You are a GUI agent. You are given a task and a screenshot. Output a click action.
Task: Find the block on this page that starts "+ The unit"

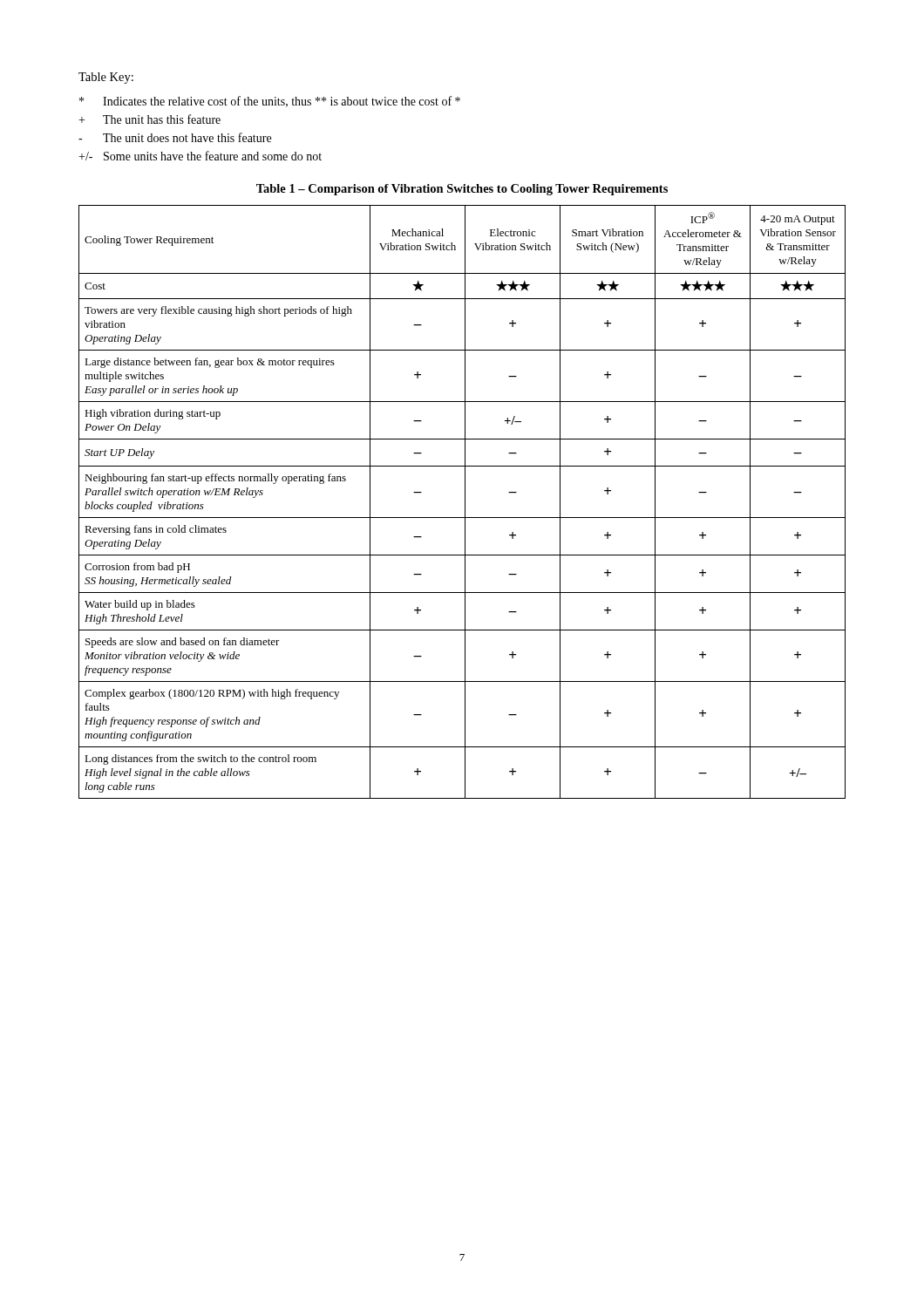(x=150, y=120)
